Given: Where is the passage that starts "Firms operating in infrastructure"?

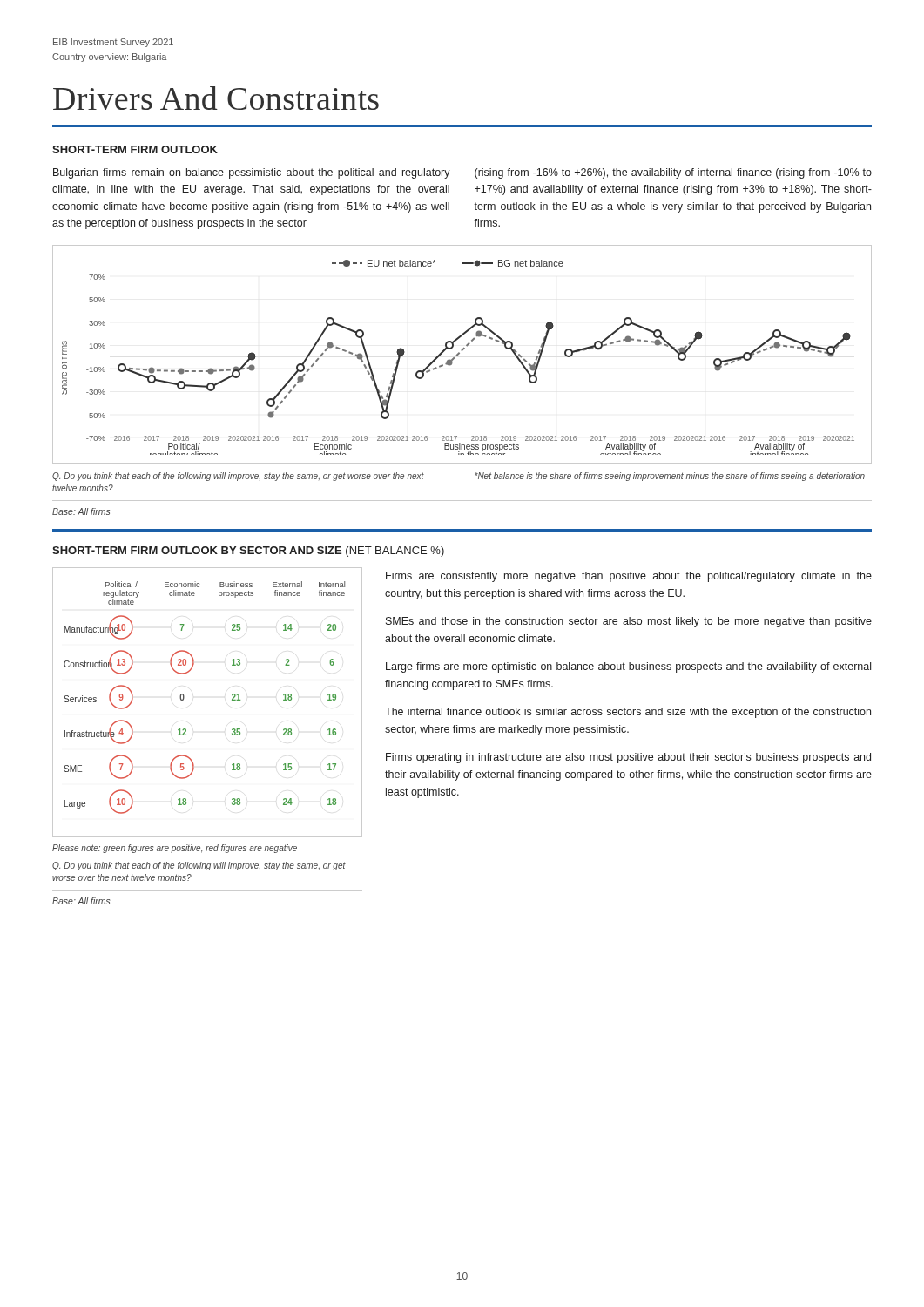Looking at the screenshot, I should pos(628,774).
